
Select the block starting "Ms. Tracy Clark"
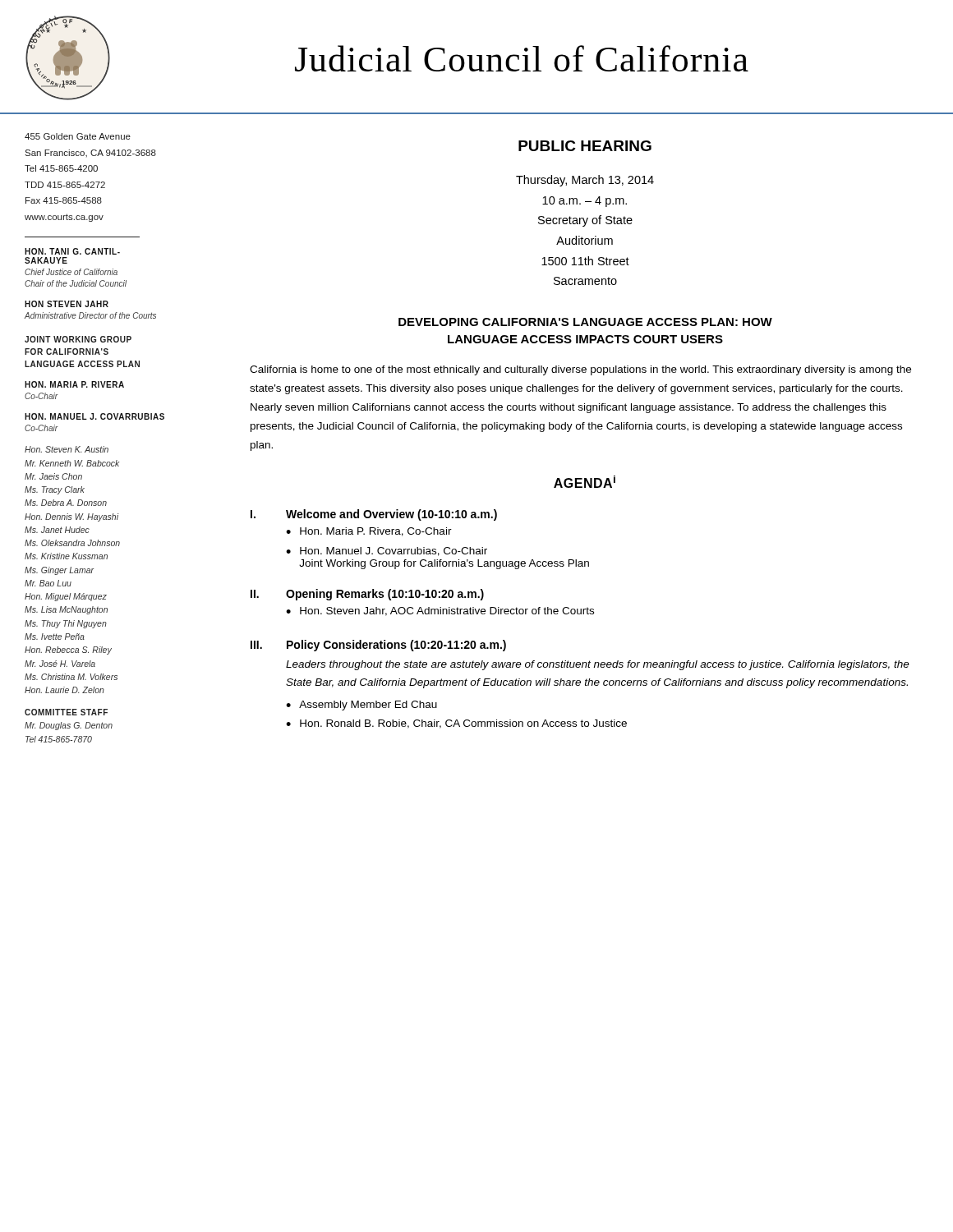click(x=55, y=490)
